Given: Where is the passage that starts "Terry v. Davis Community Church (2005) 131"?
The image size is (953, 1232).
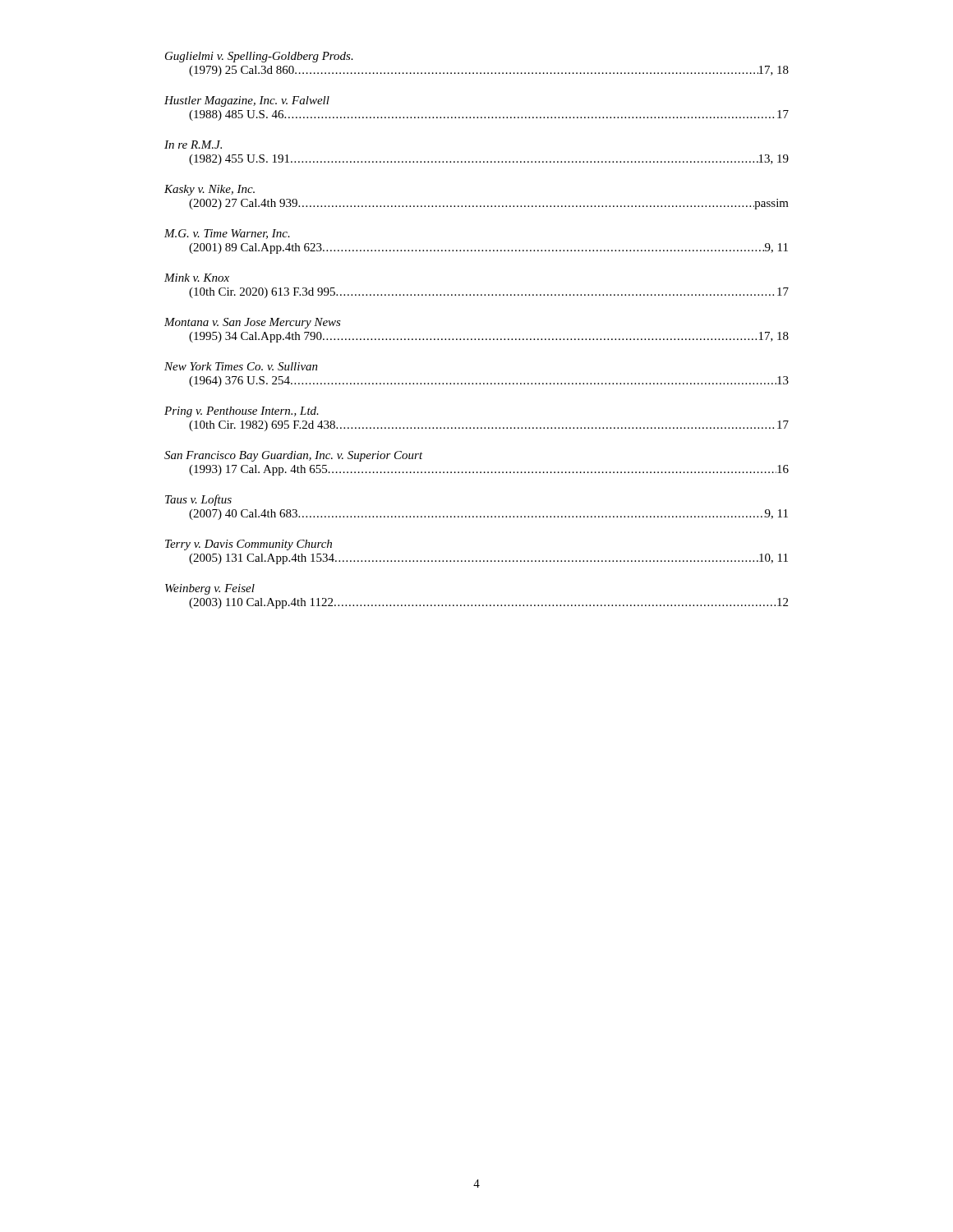Looking at the screenshot, I should [x=476, y=551].
